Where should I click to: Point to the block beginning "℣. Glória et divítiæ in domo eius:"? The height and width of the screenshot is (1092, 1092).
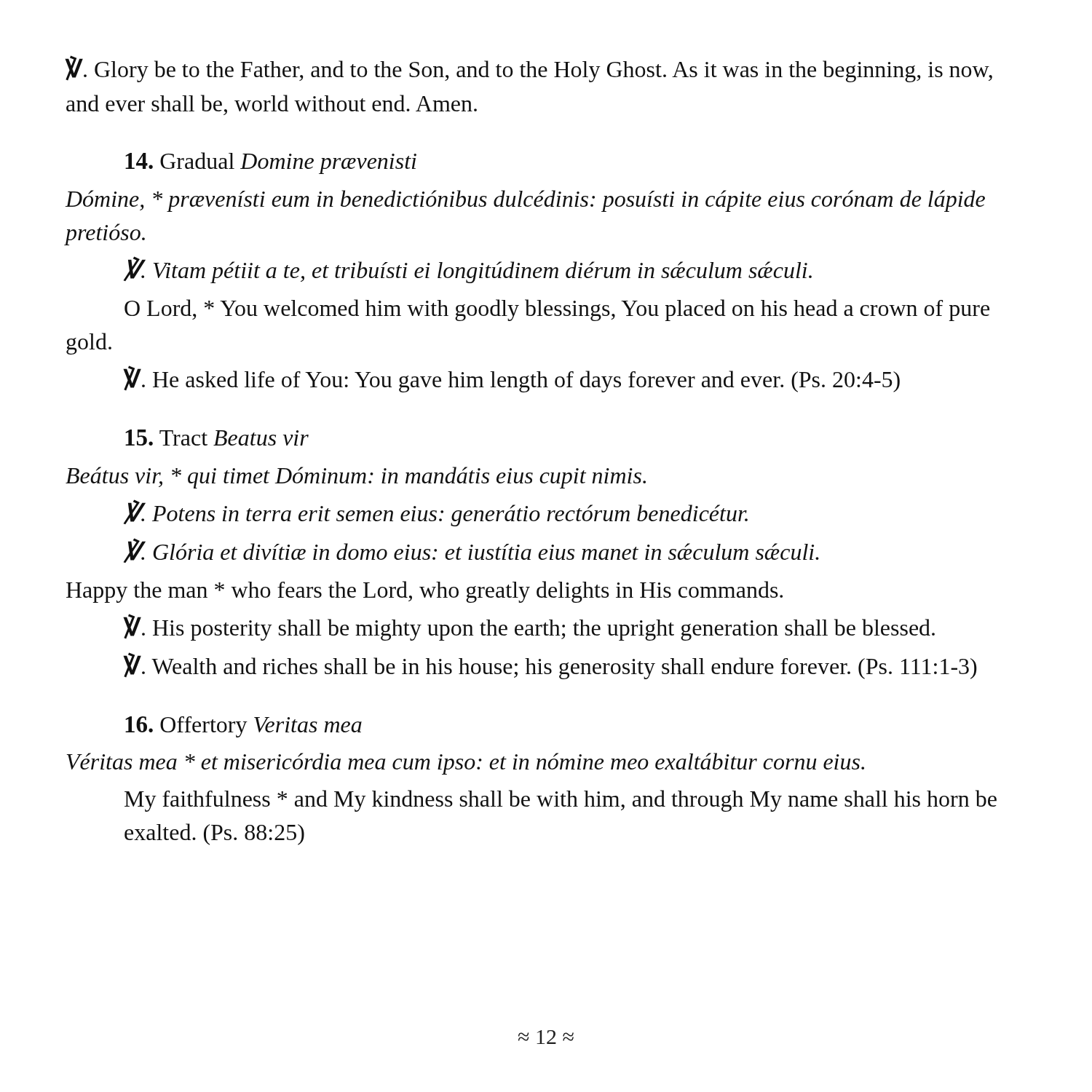[x=472, y=552]
